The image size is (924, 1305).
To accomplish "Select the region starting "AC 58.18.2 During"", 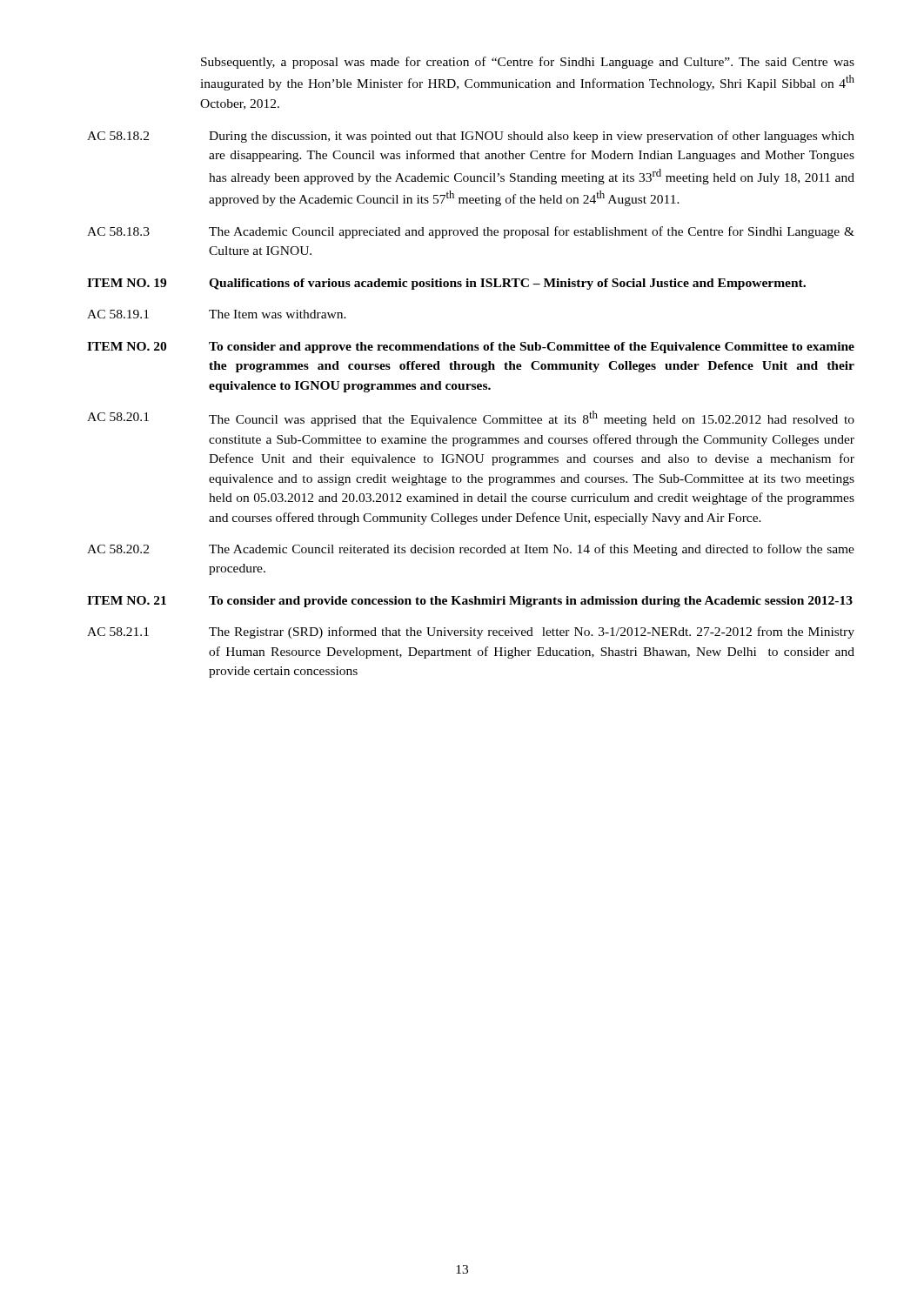I will 471,168.
